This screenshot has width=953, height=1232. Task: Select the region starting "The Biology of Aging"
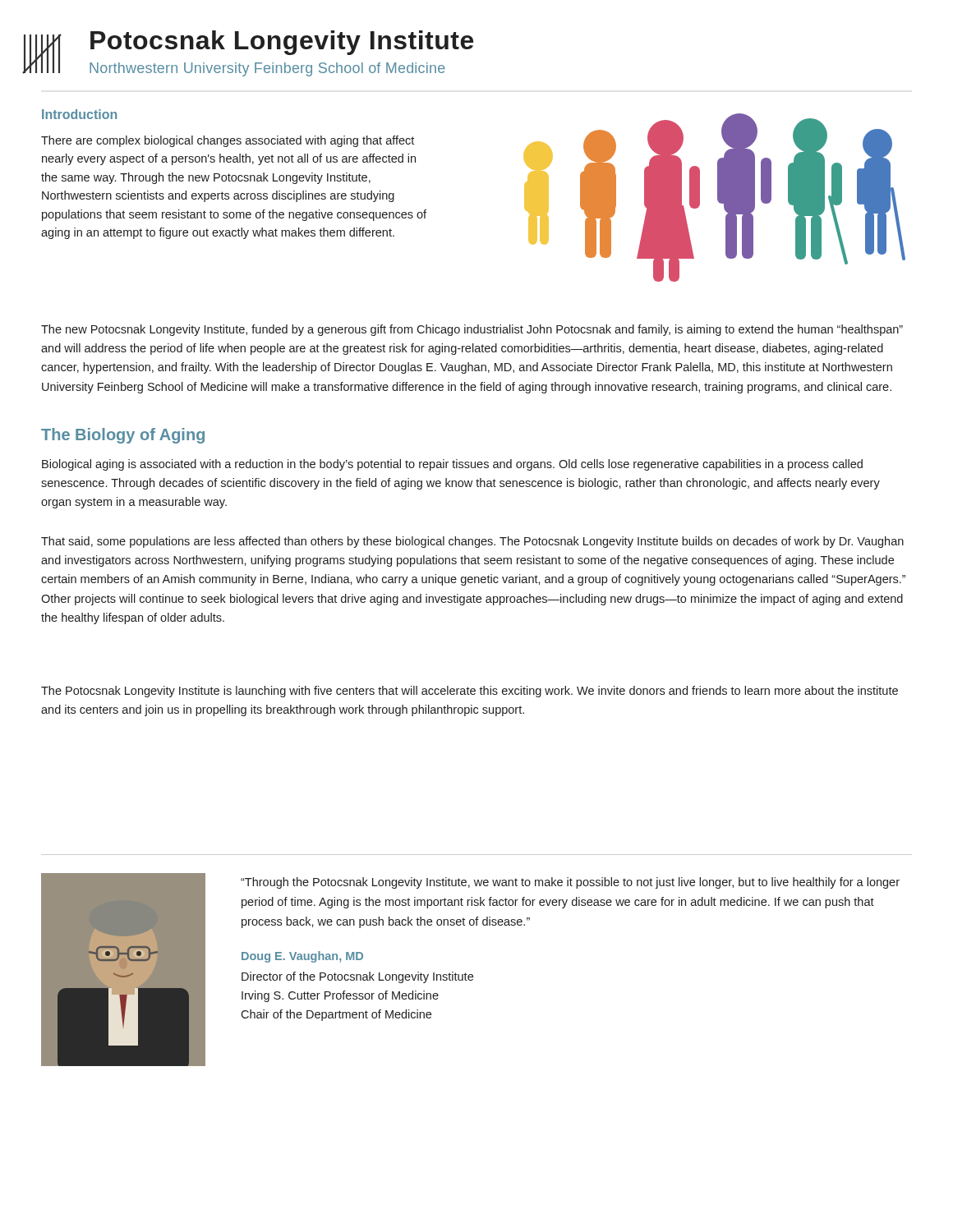[123, 434]
